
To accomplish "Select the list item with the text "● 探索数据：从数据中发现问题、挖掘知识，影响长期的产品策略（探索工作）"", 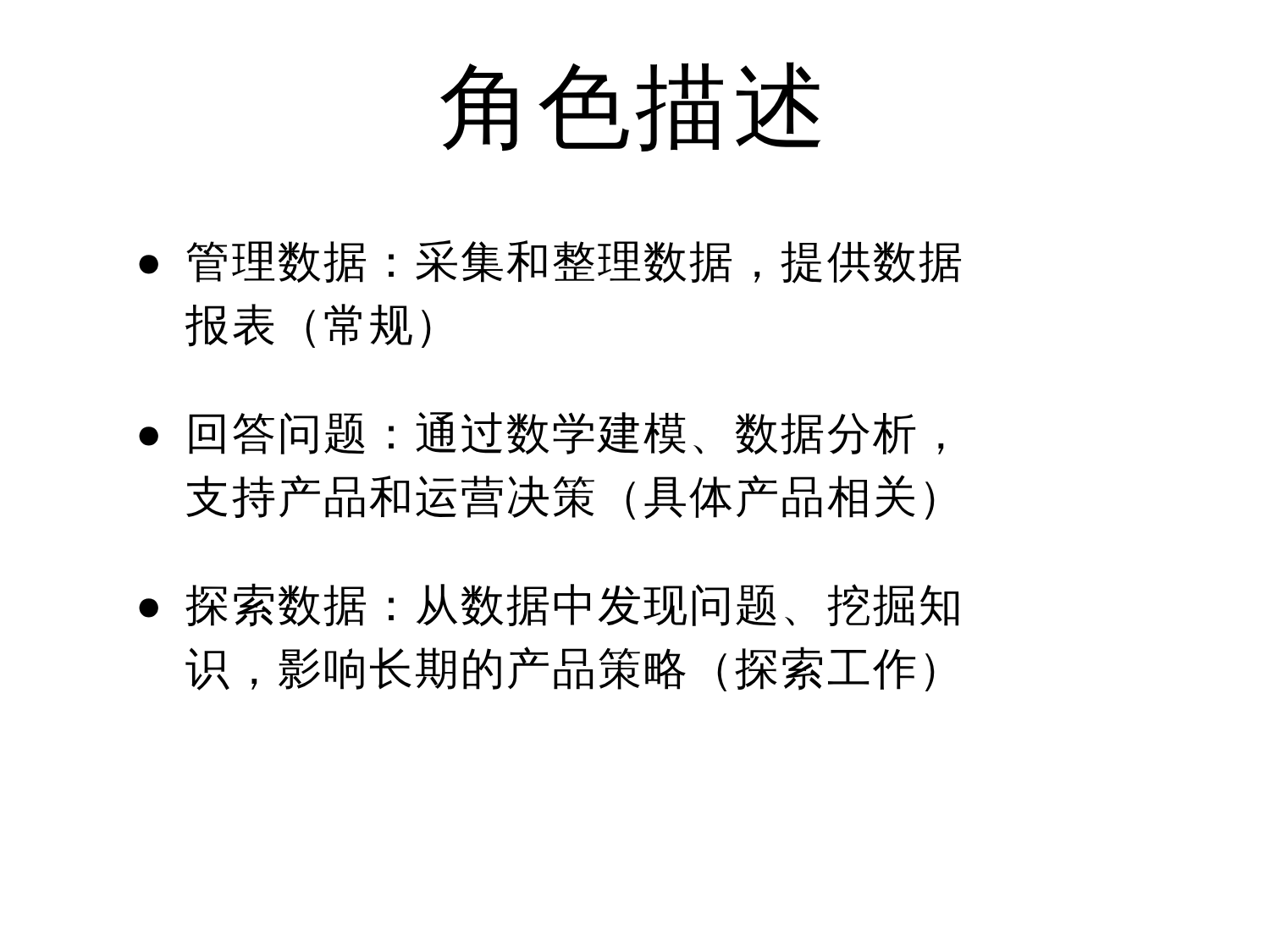I will click(550, 637).
